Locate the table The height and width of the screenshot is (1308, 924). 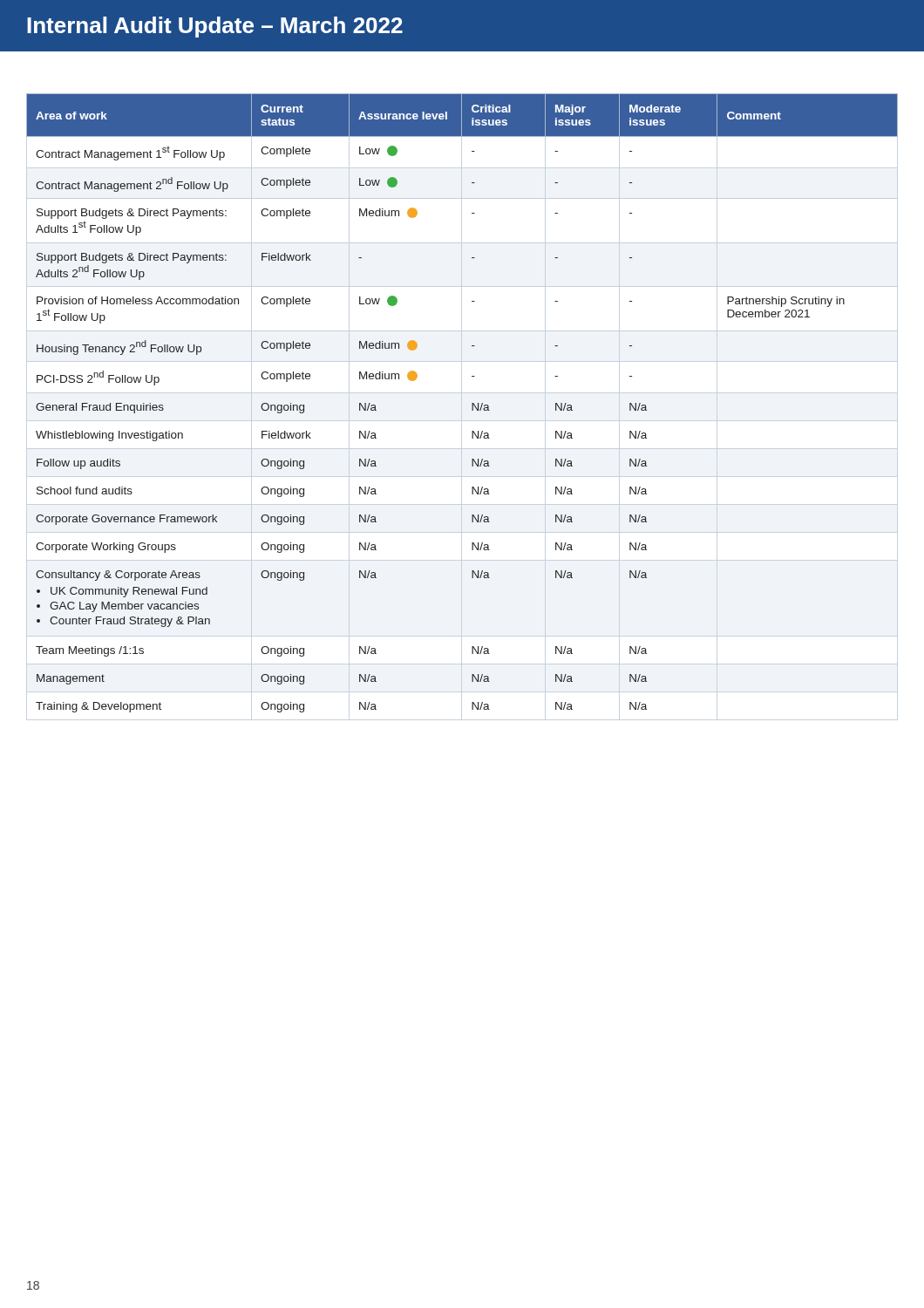(462, 407)
